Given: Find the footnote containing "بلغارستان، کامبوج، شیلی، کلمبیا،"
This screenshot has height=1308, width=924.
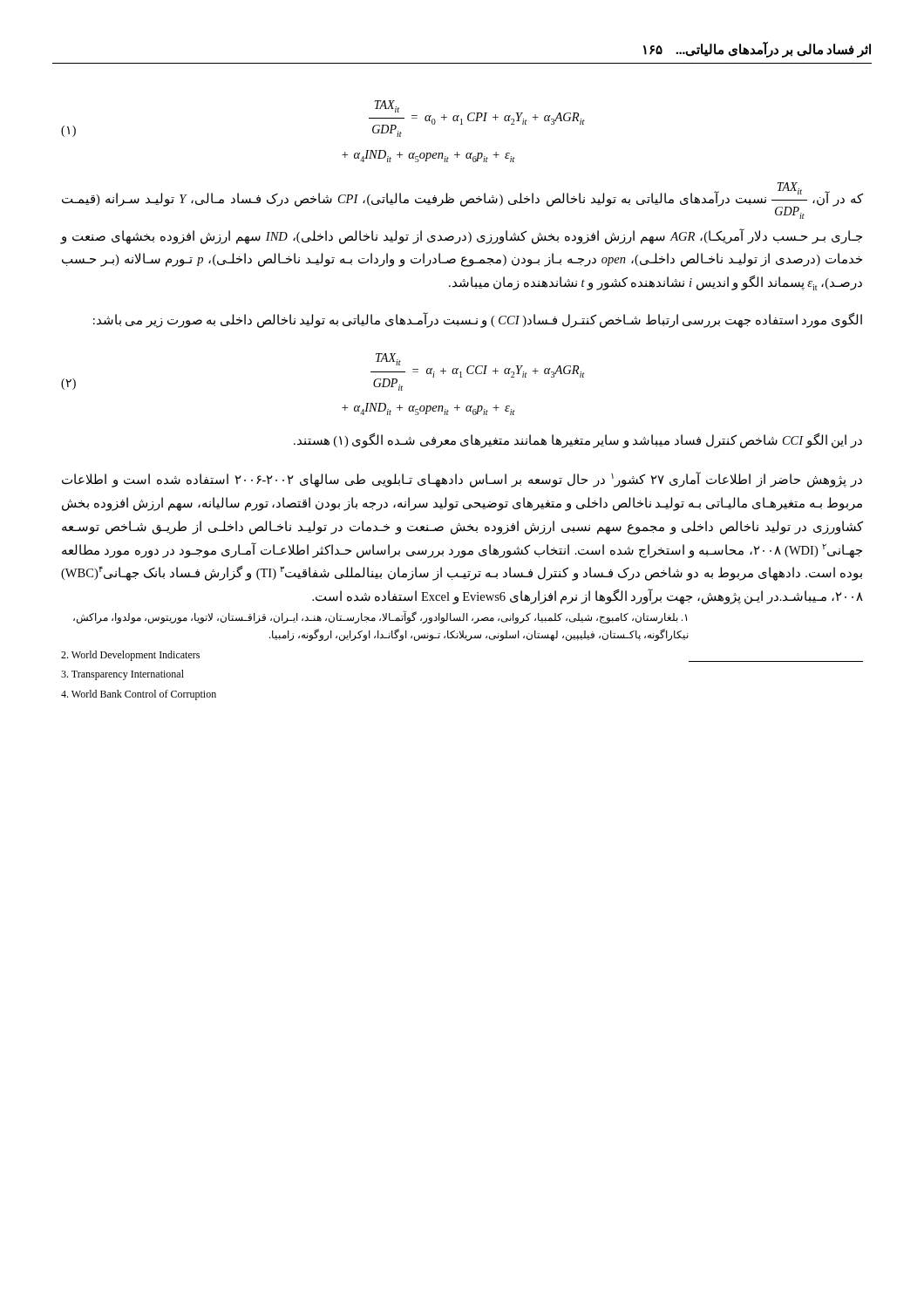Looking at the screenshot, I should click(381, 626).
